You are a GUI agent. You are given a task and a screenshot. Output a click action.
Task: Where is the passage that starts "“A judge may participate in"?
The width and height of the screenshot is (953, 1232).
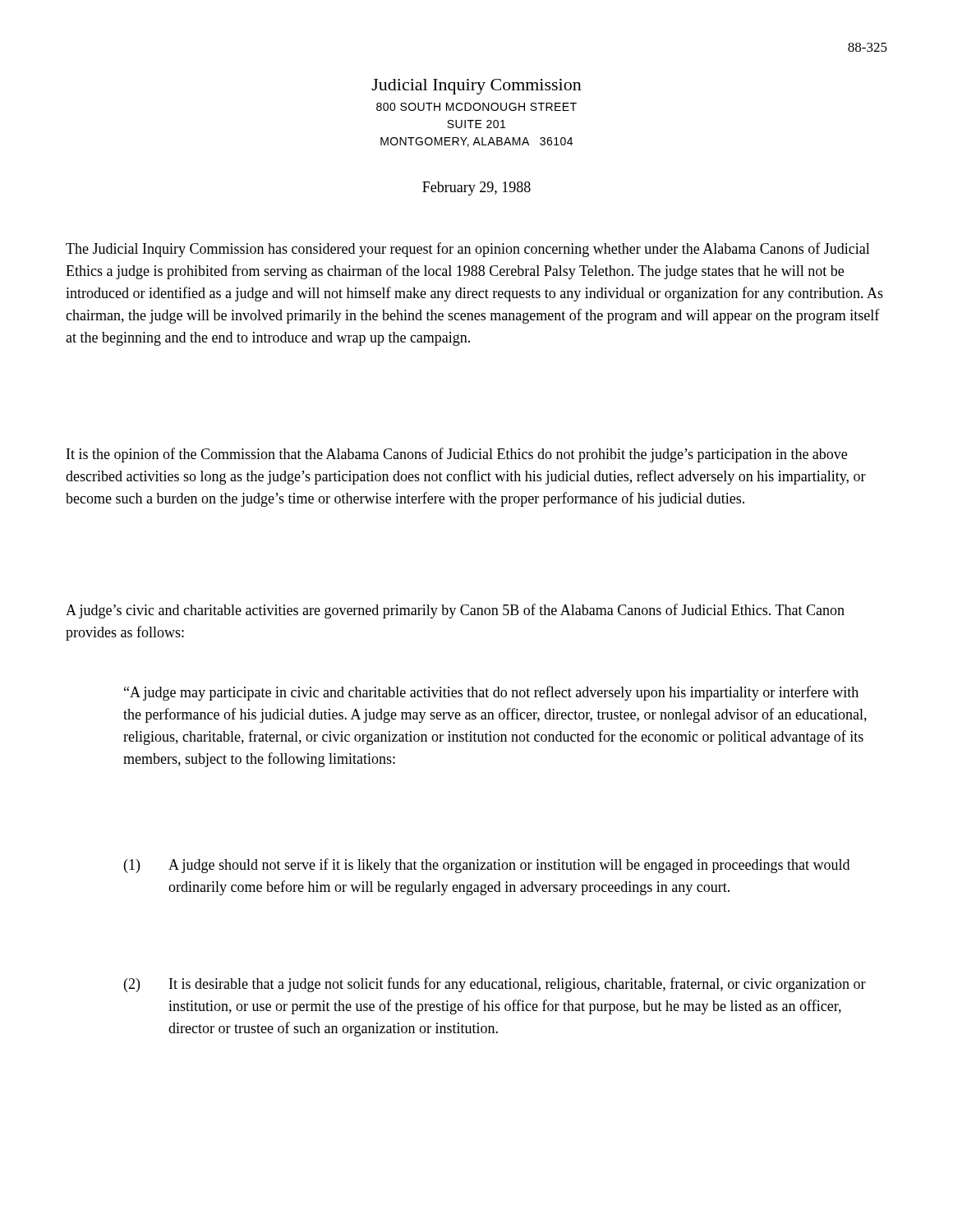click(495, 726)
